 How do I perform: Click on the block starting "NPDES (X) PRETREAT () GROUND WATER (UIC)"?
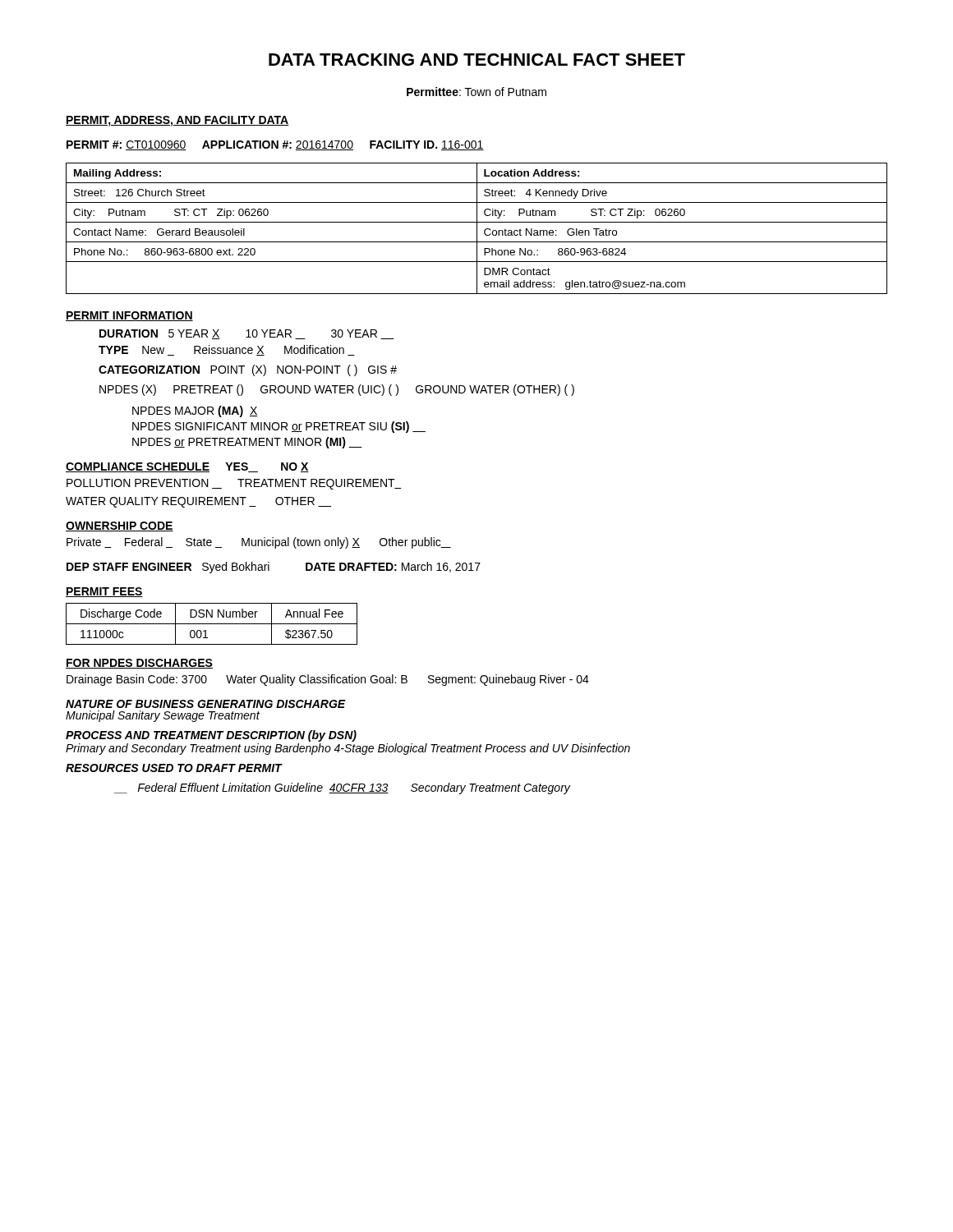337,389
